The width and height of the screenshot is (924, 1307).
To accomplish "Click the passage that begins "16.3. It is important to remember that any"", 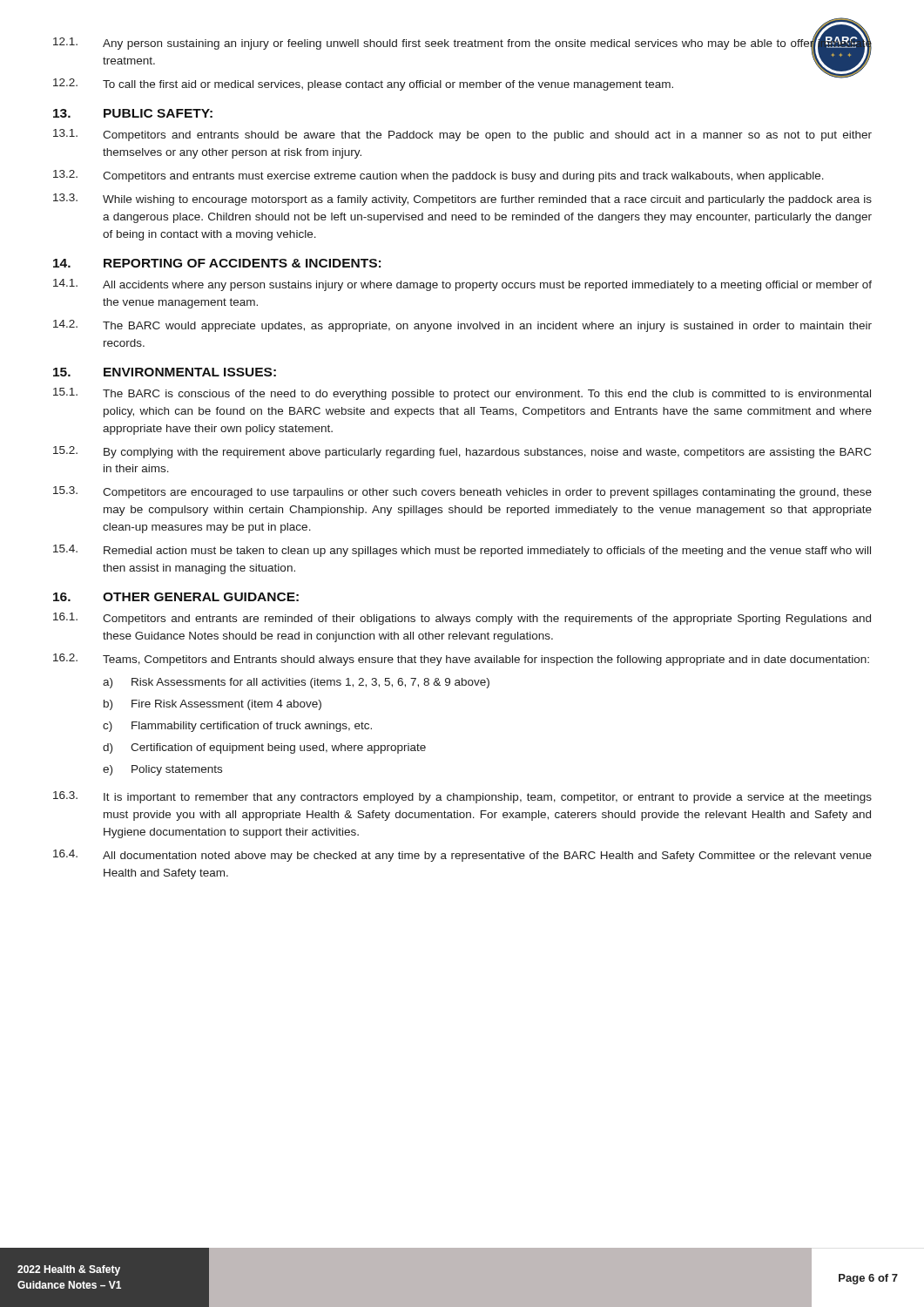I will tap(462, 815).
